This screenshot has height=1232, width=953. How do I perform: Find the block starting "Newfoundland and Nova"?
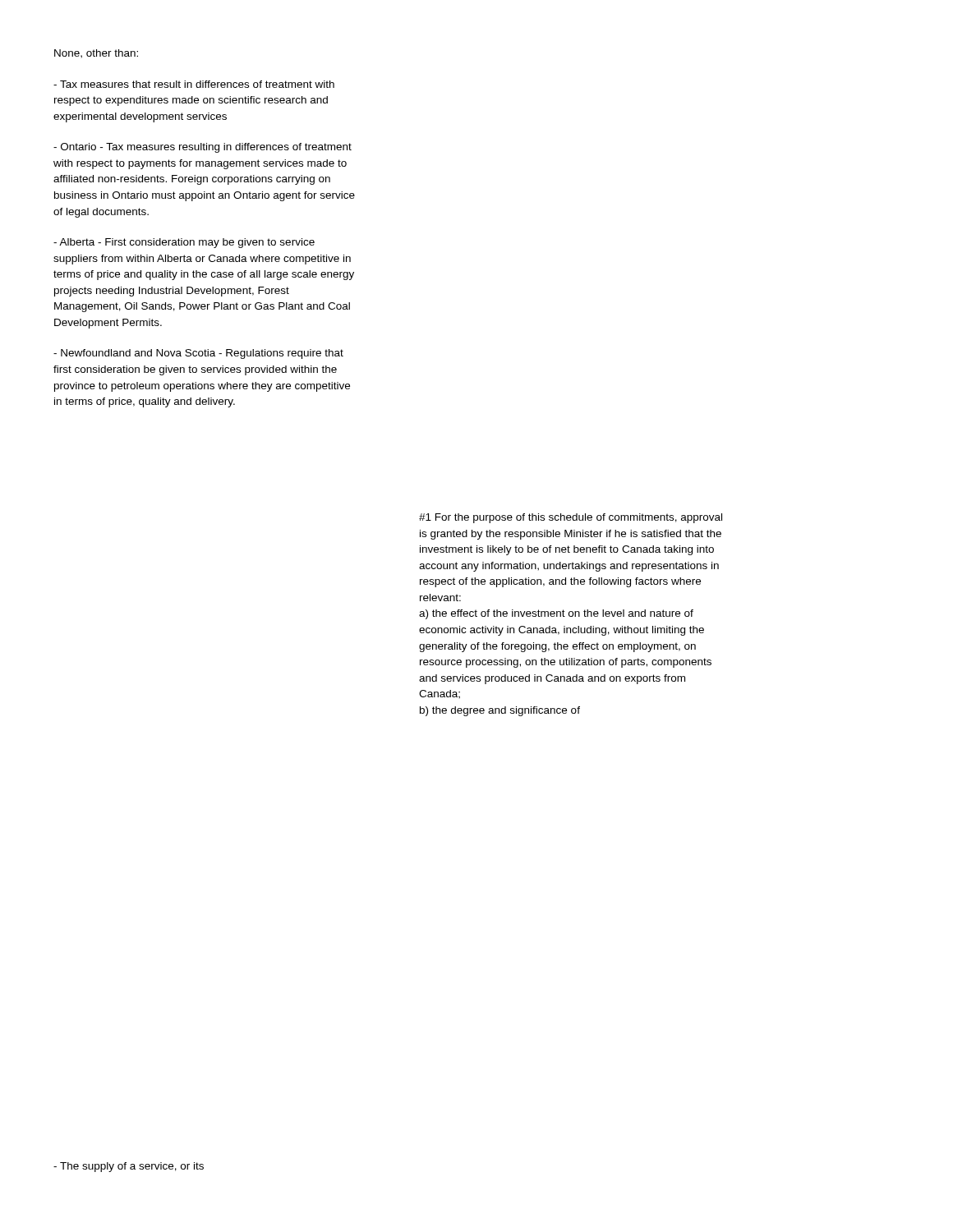pyautogui.click(x=202, y=377)
